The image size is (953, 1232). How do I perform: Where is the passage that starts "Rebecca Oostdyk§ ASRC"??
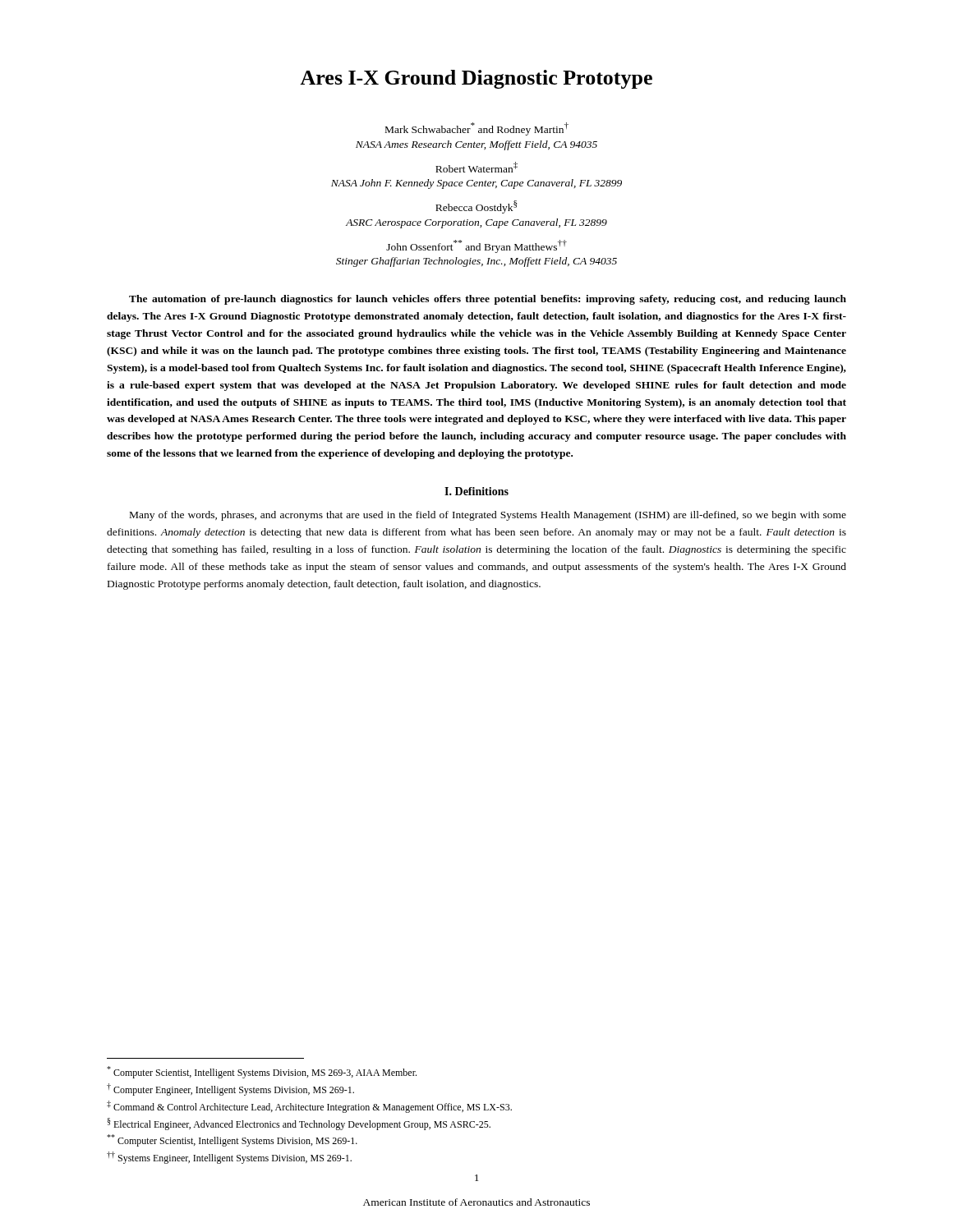pos(476,213)
